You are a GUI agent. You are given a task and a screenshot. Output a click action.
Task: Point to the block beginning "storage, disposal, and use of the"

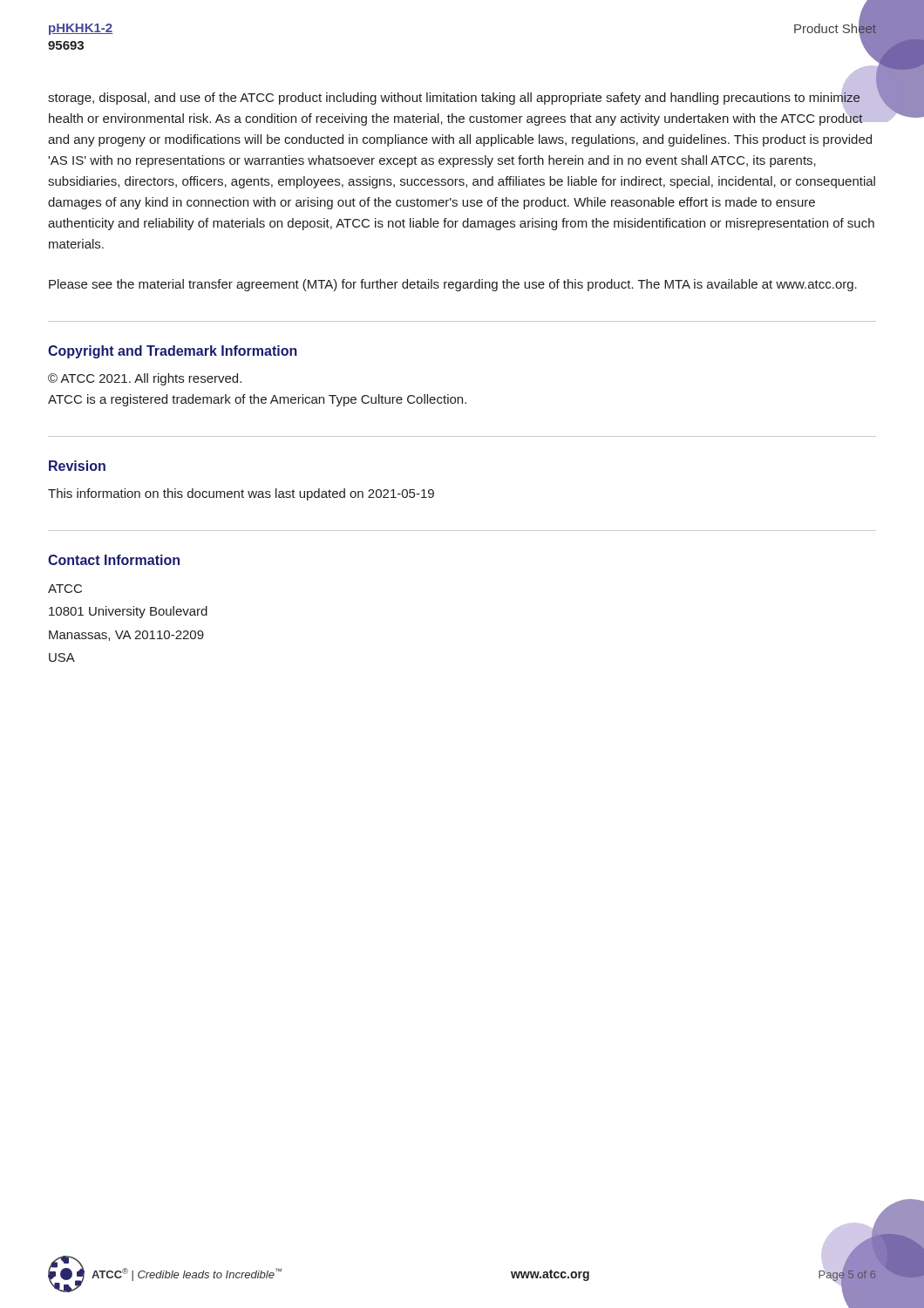462,170
